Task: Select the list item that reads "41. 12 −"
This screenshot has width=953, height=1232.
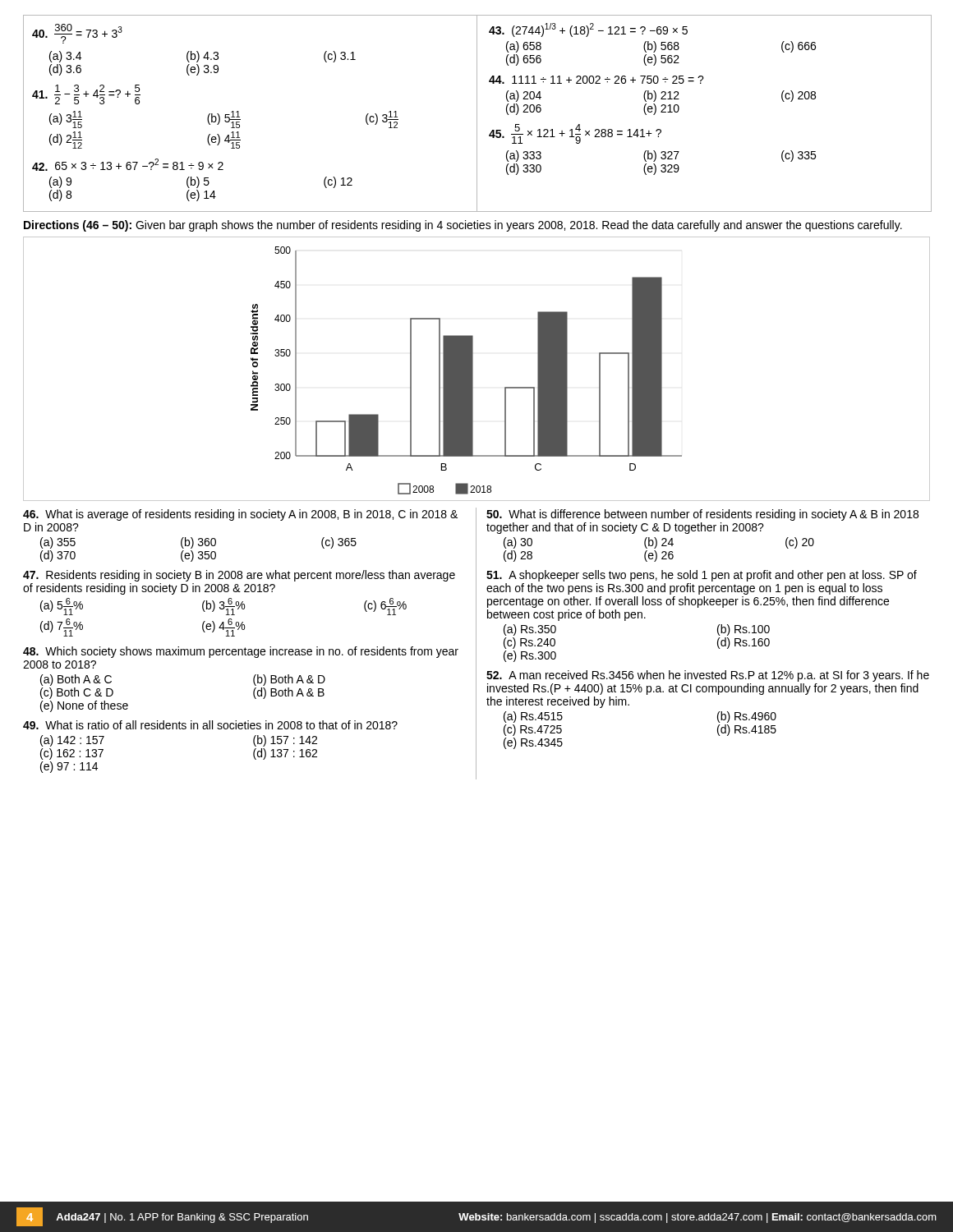Action: 248,117
